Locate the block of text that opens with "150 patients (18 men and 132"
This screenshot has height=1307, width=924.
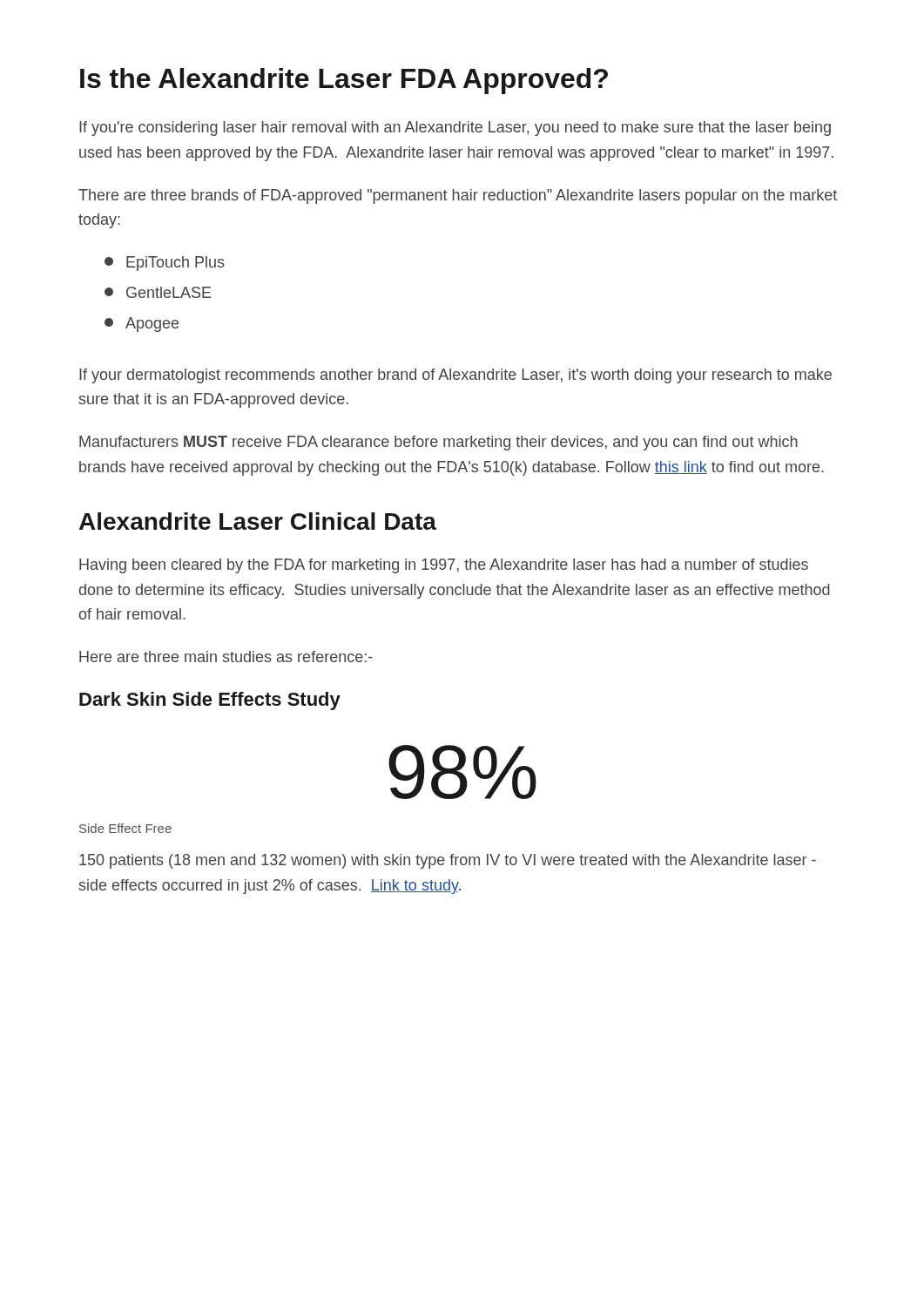(447, 873)
